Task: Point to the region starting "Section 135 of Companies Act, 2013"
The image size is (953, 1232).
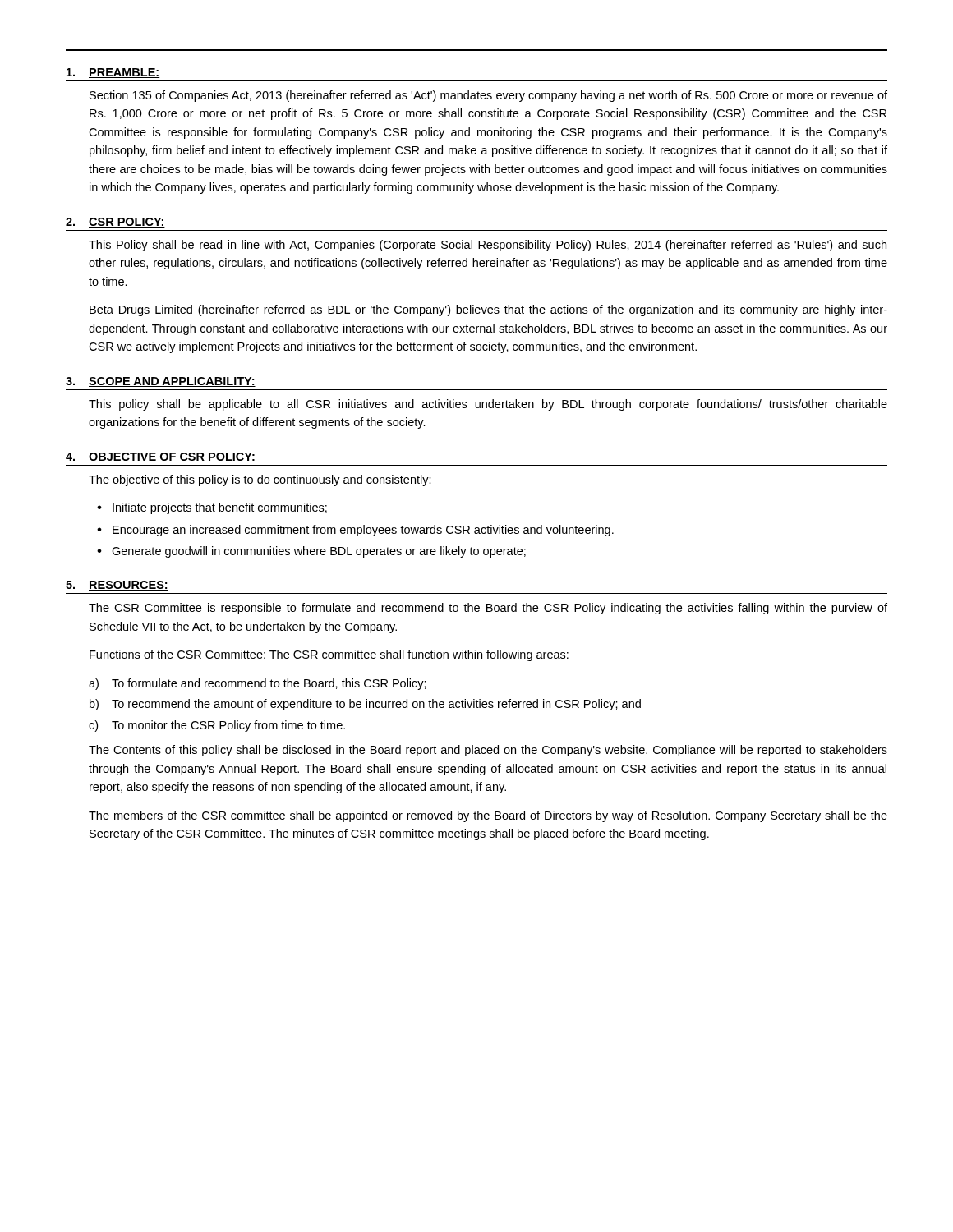Action: (488, 142)
